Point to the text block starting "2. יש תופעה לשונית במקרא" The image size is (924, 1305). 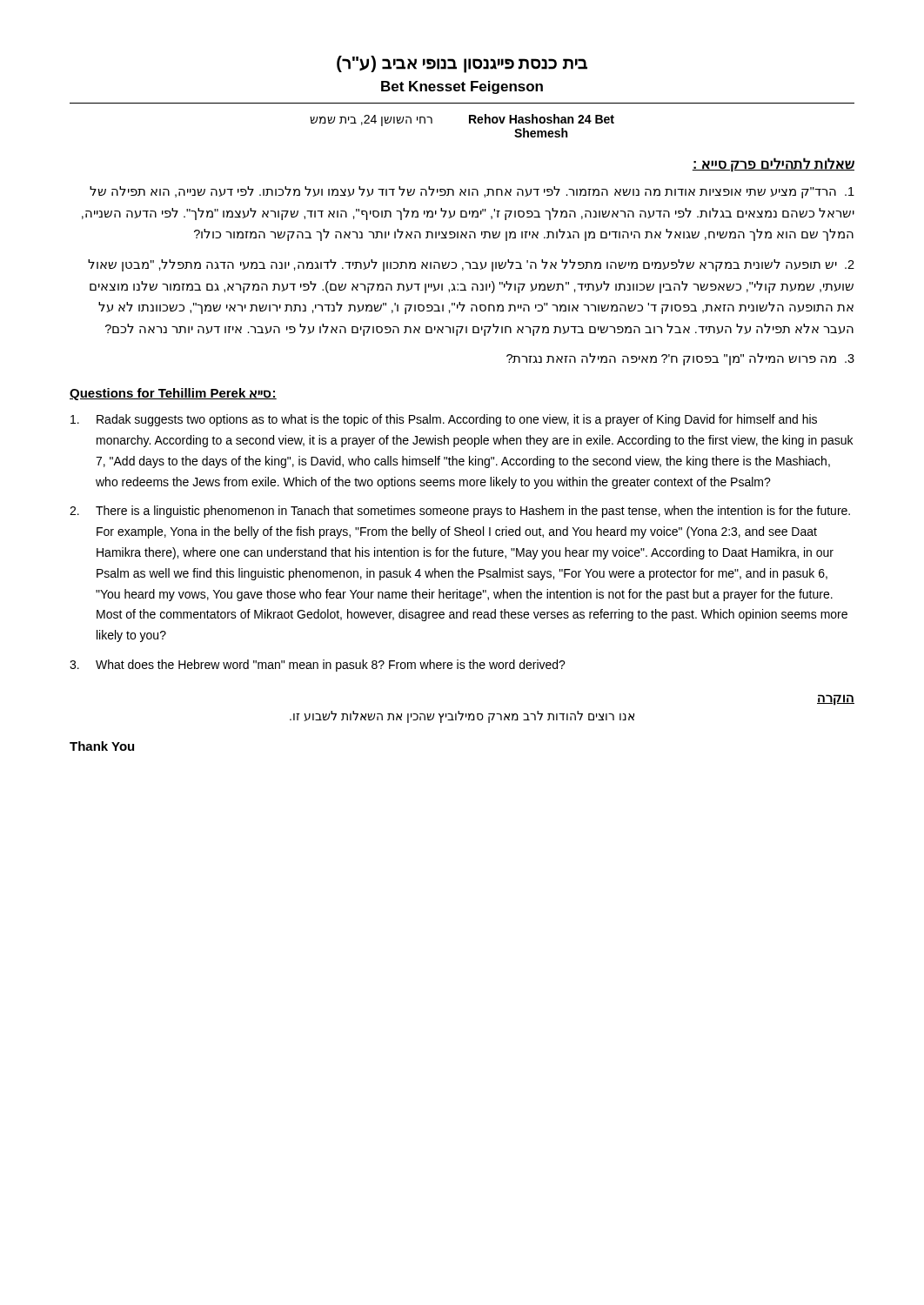coord(471,297)
